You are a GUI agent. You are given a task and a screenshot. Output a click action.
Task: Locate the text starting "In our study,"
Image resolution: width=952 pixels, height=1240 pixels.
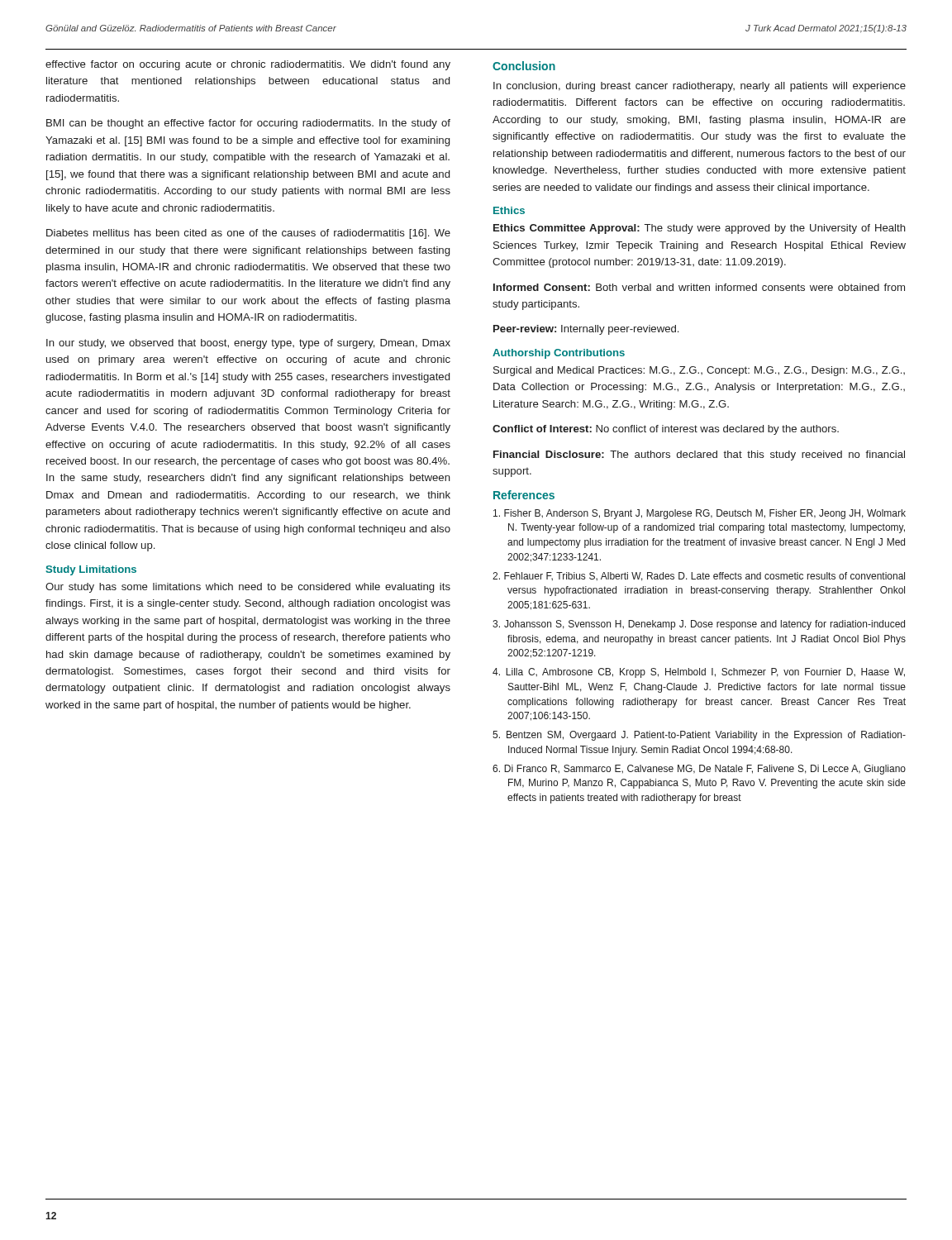248,444
